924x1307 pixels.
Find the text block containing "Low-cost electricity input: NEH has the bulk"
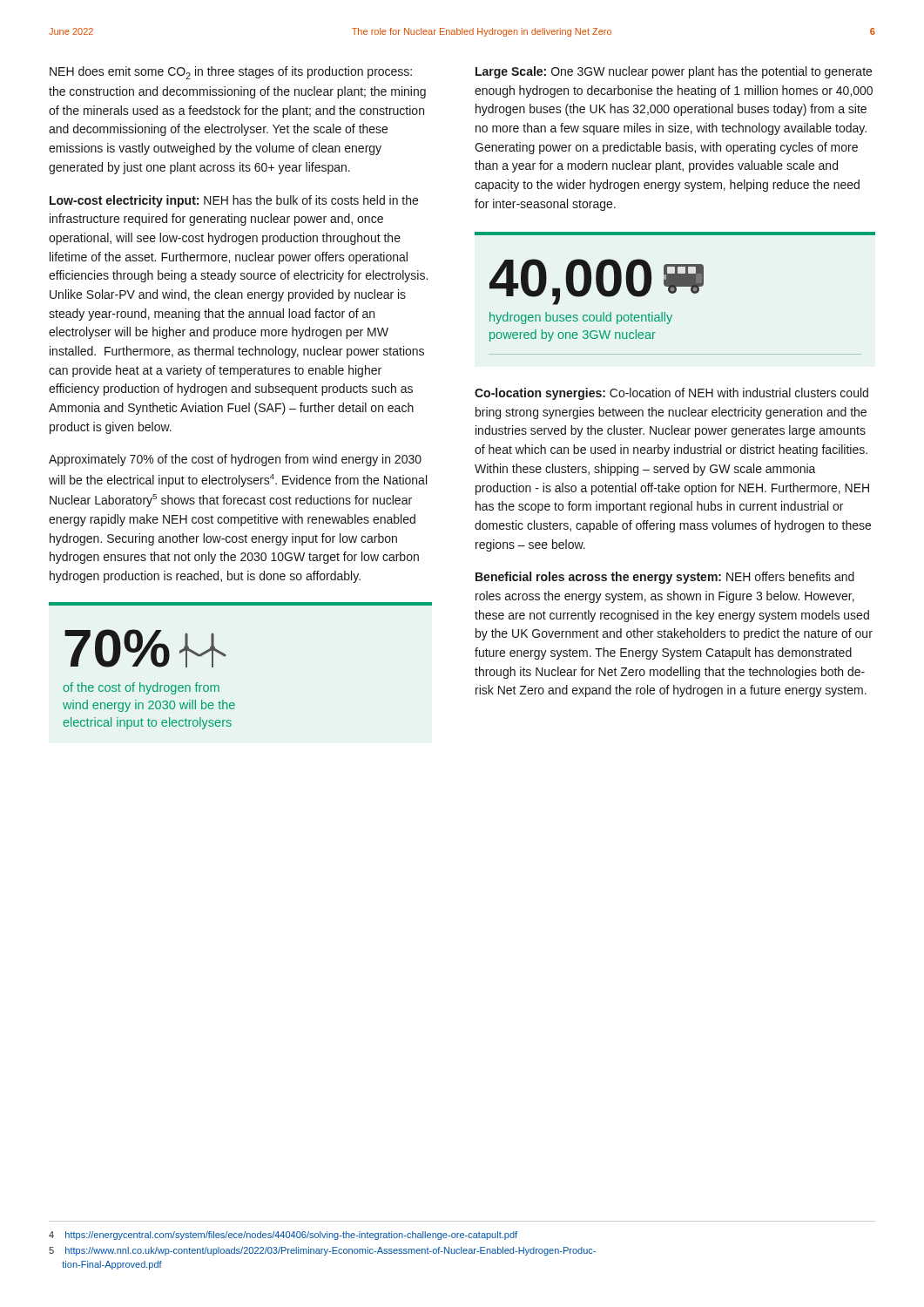239,313
